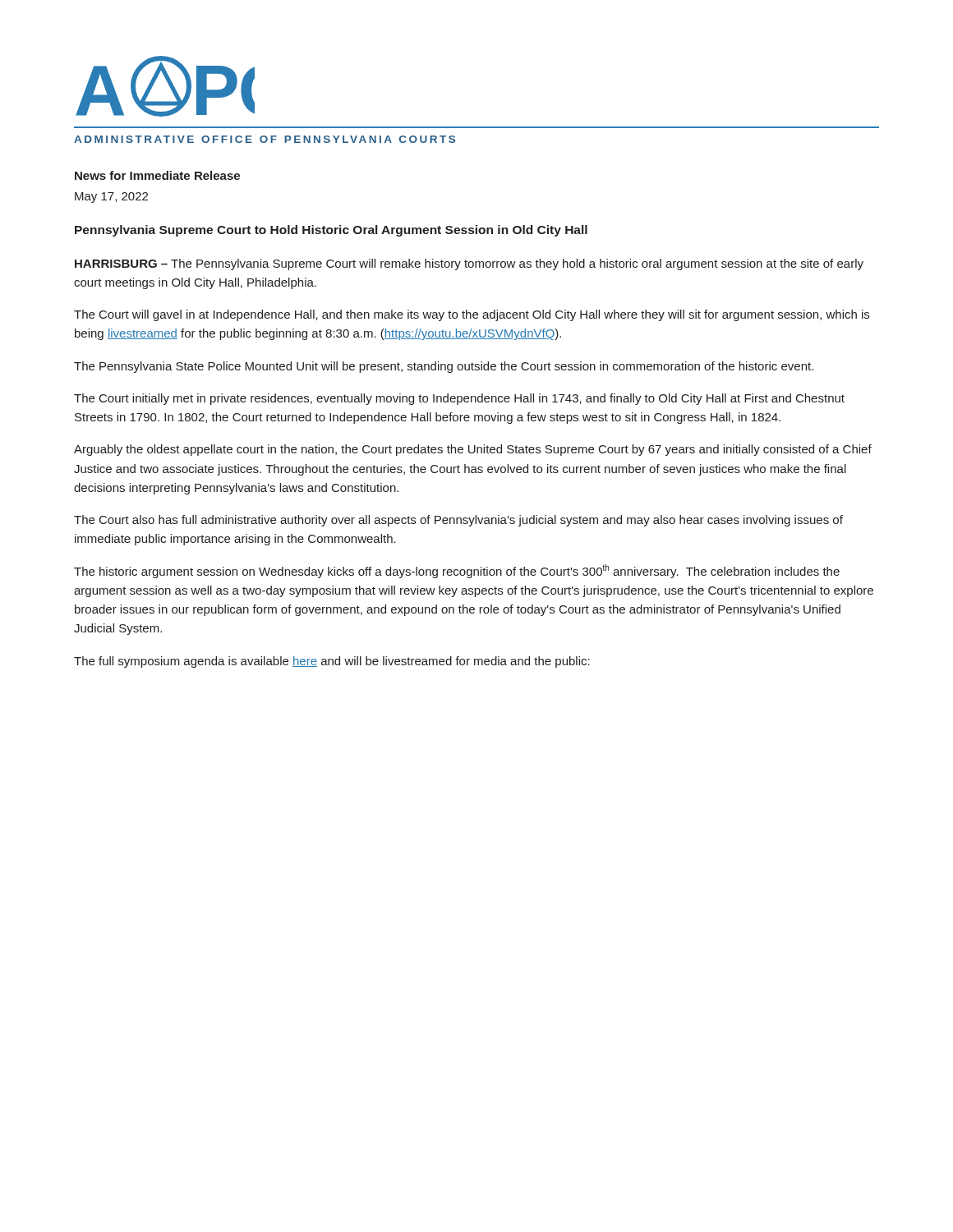The width and height of the screenshot is (953, 1232).
Task: Where is the passage that starts "The Court initially met in private"?
Action: click(x=459, y=407)
